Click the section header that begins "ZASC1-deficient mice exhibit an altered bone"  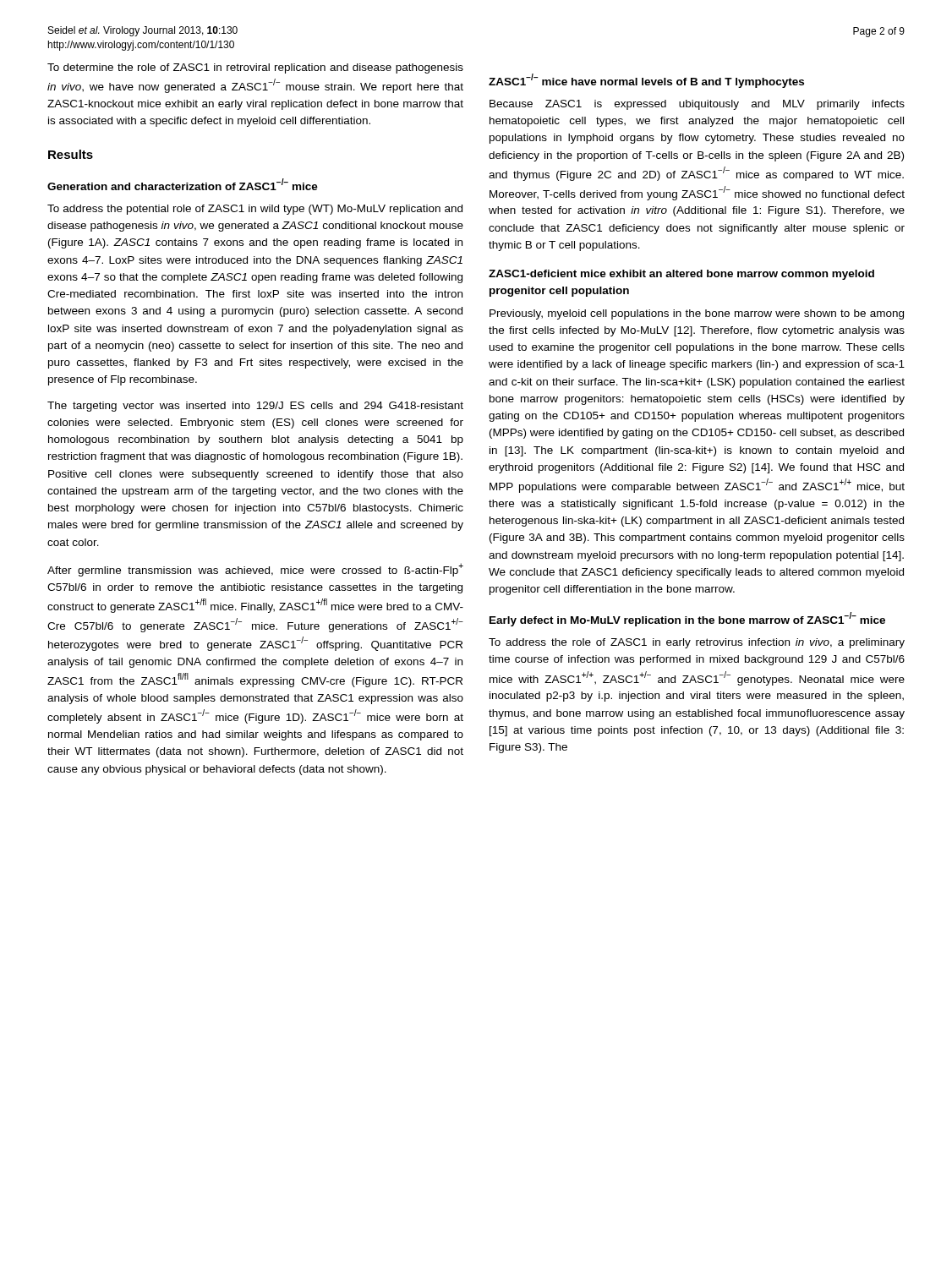coord(682,282)
